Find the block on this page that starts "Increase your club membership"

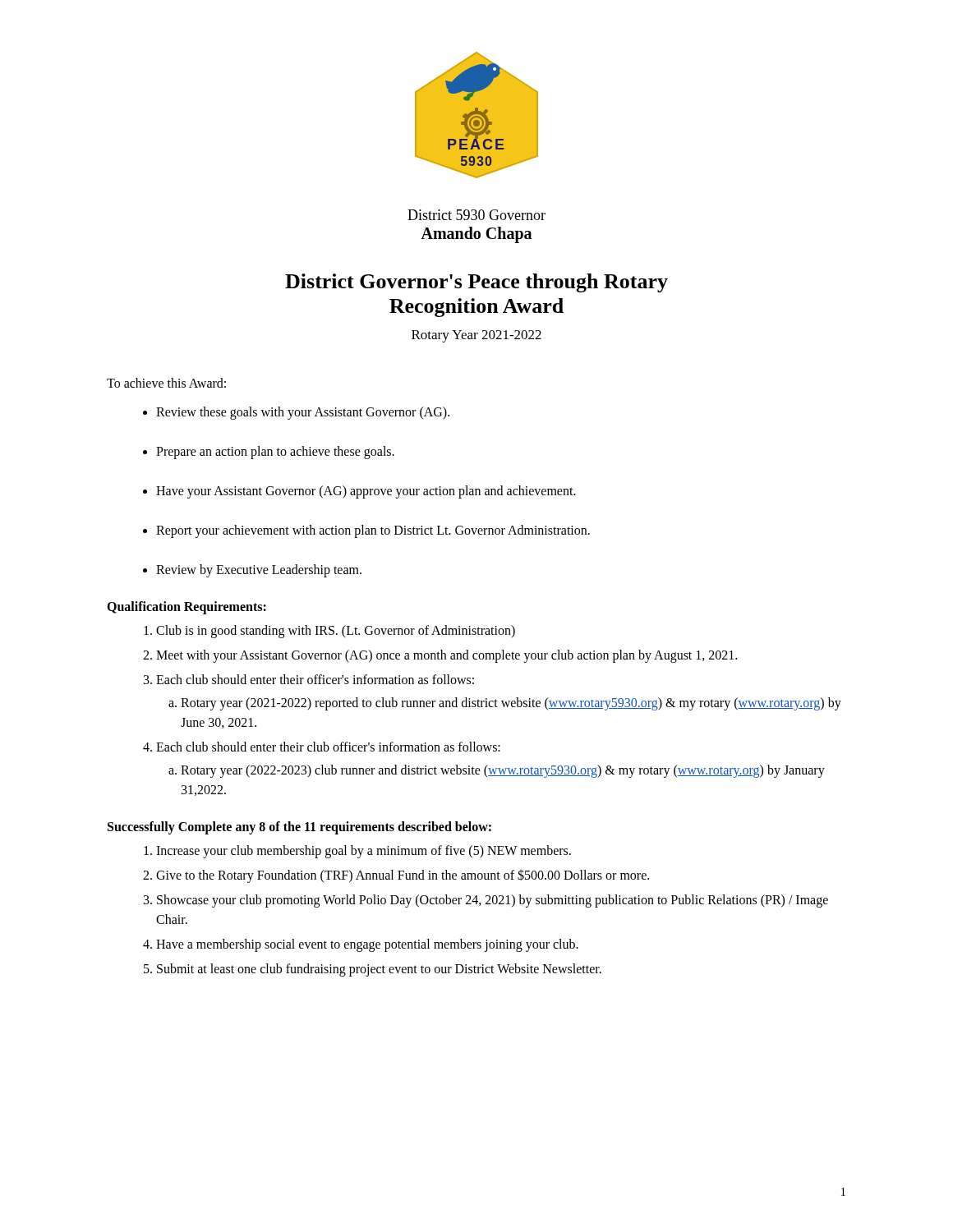click(x=364, y=851)
